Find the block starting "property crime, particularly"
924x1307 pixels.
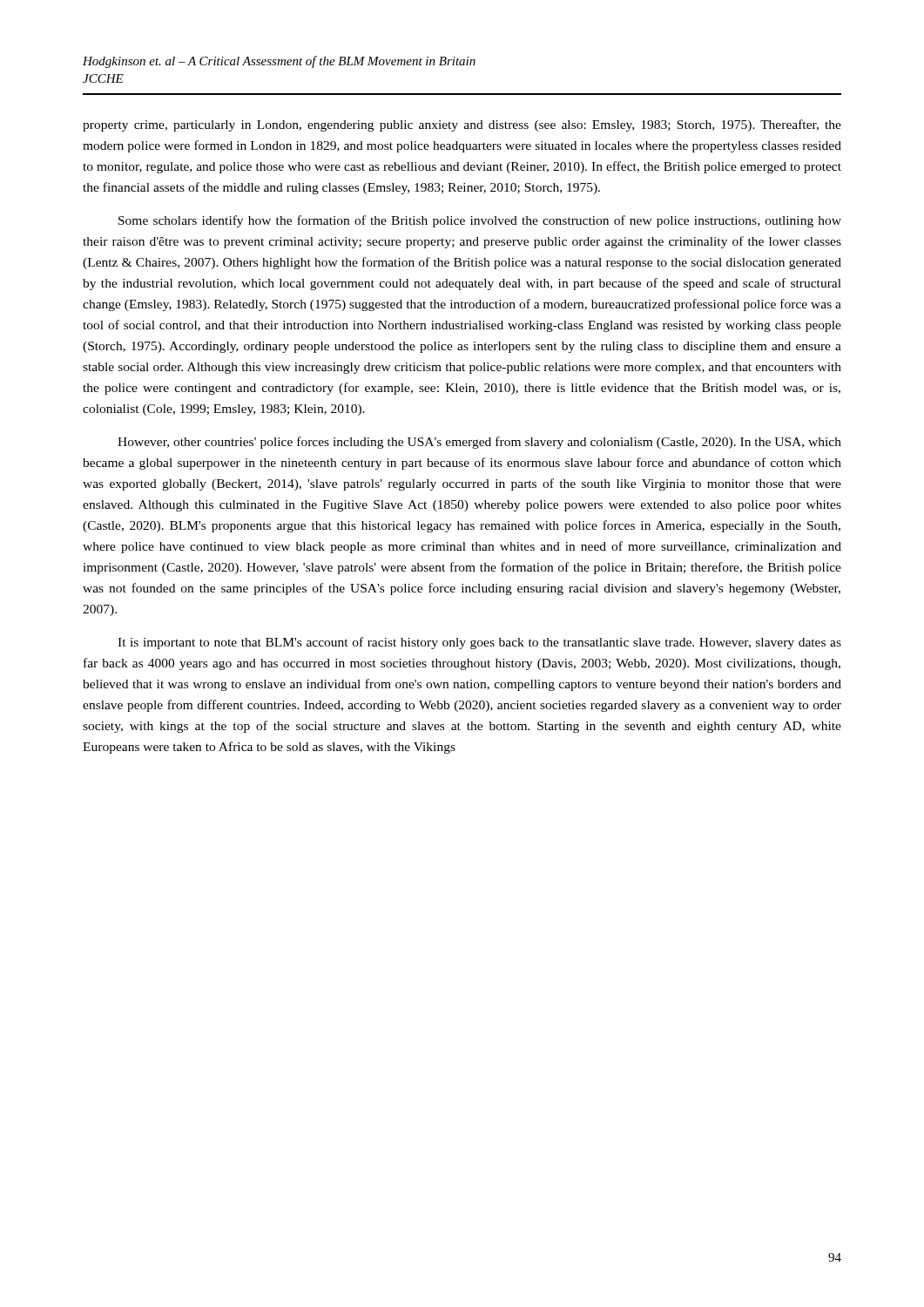pyautogui.click(x=462, y=155)
